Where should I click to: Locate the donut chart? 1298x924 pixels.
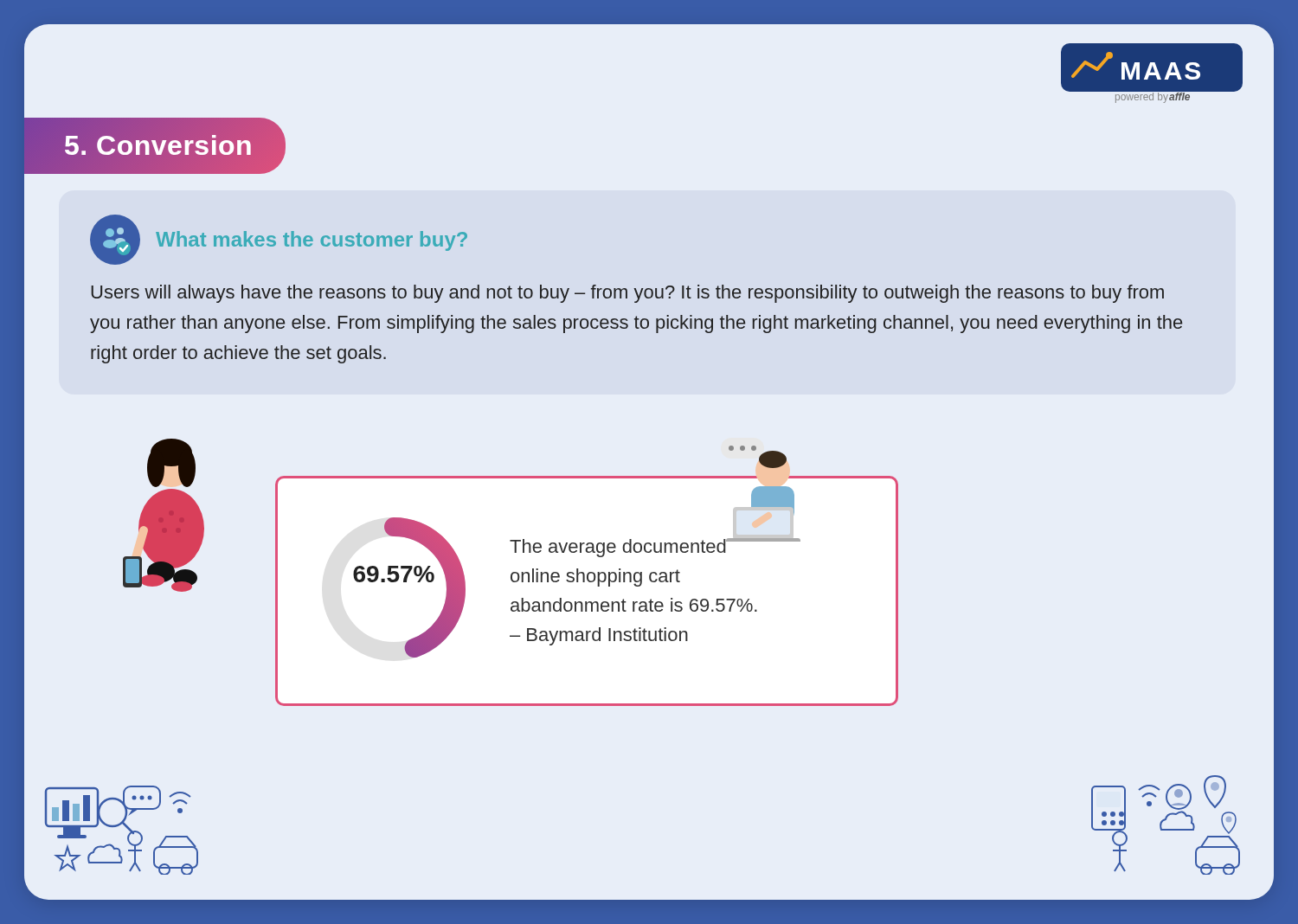click(587, 591)
